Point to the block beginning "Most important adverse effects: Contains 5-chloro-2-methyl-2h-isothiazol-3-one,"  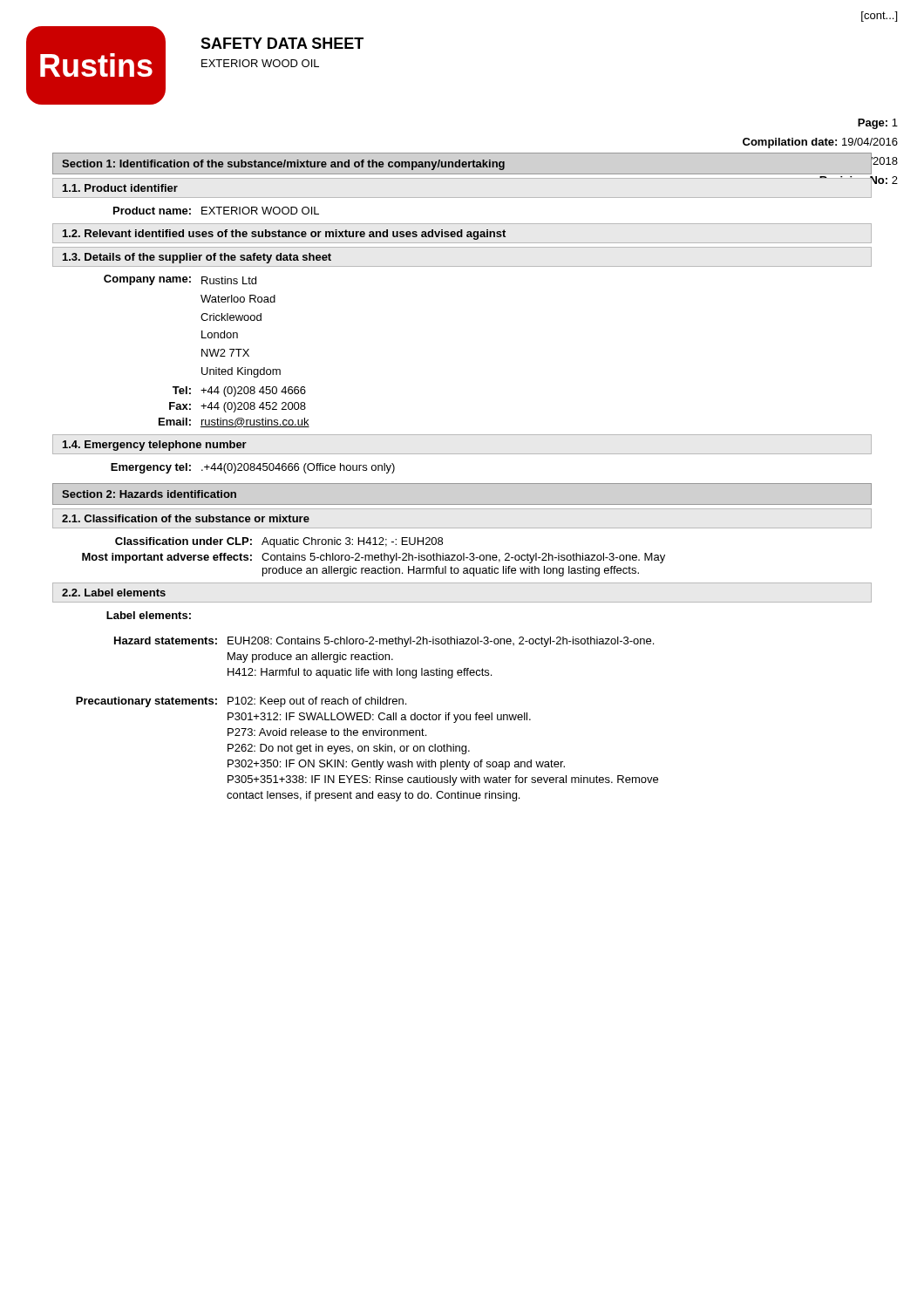coord(462,563)
